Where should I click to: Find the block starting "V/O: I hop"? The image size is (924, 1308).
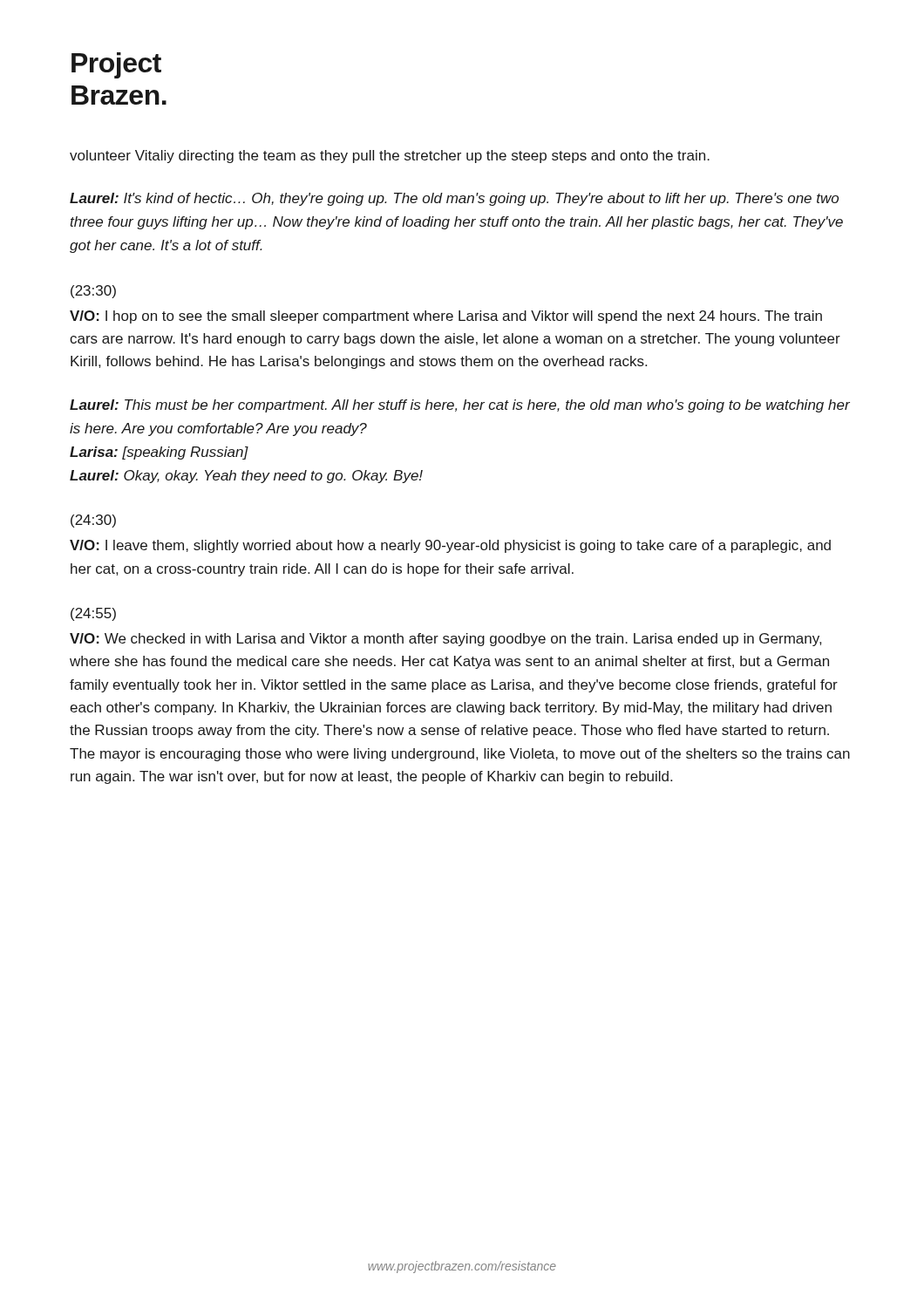(x=455, y=339)
